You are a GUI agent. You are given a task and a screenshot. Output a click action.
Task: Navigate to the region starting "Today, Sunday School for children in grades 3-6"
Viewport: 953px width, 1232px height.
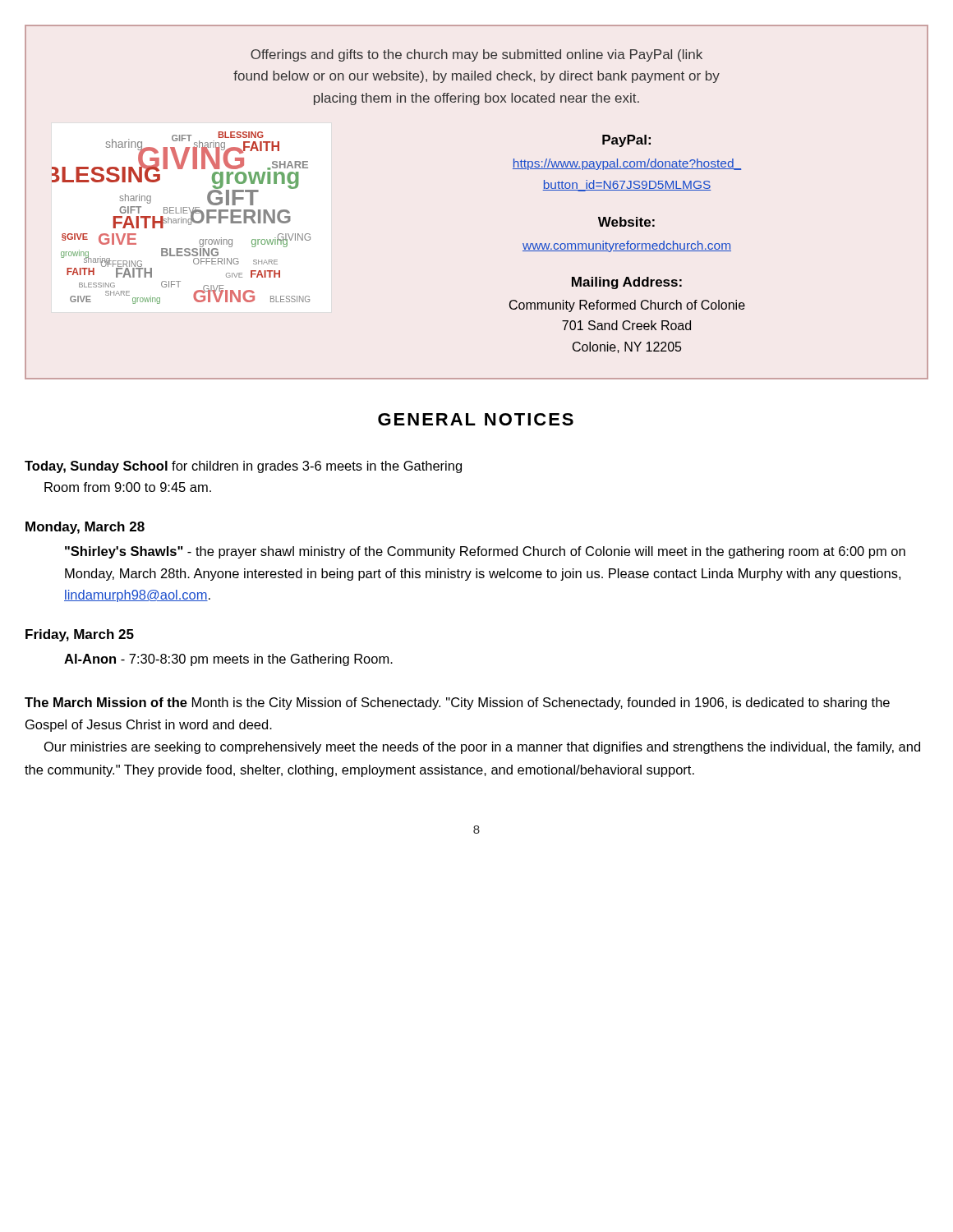[x=244, y=476]
